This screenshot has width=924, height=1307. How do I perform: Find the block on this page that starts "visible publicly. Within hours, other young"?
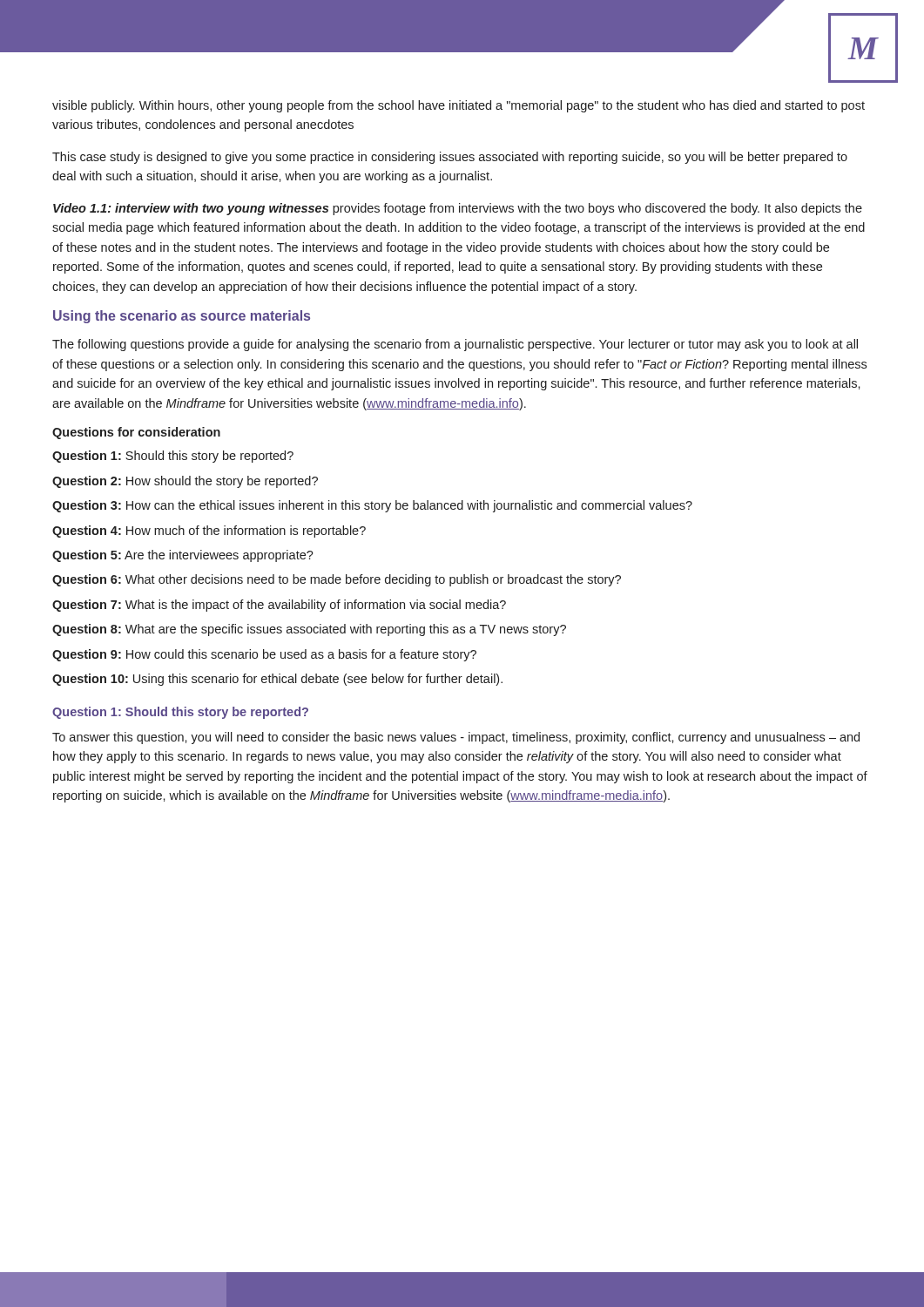click(459, 115)
